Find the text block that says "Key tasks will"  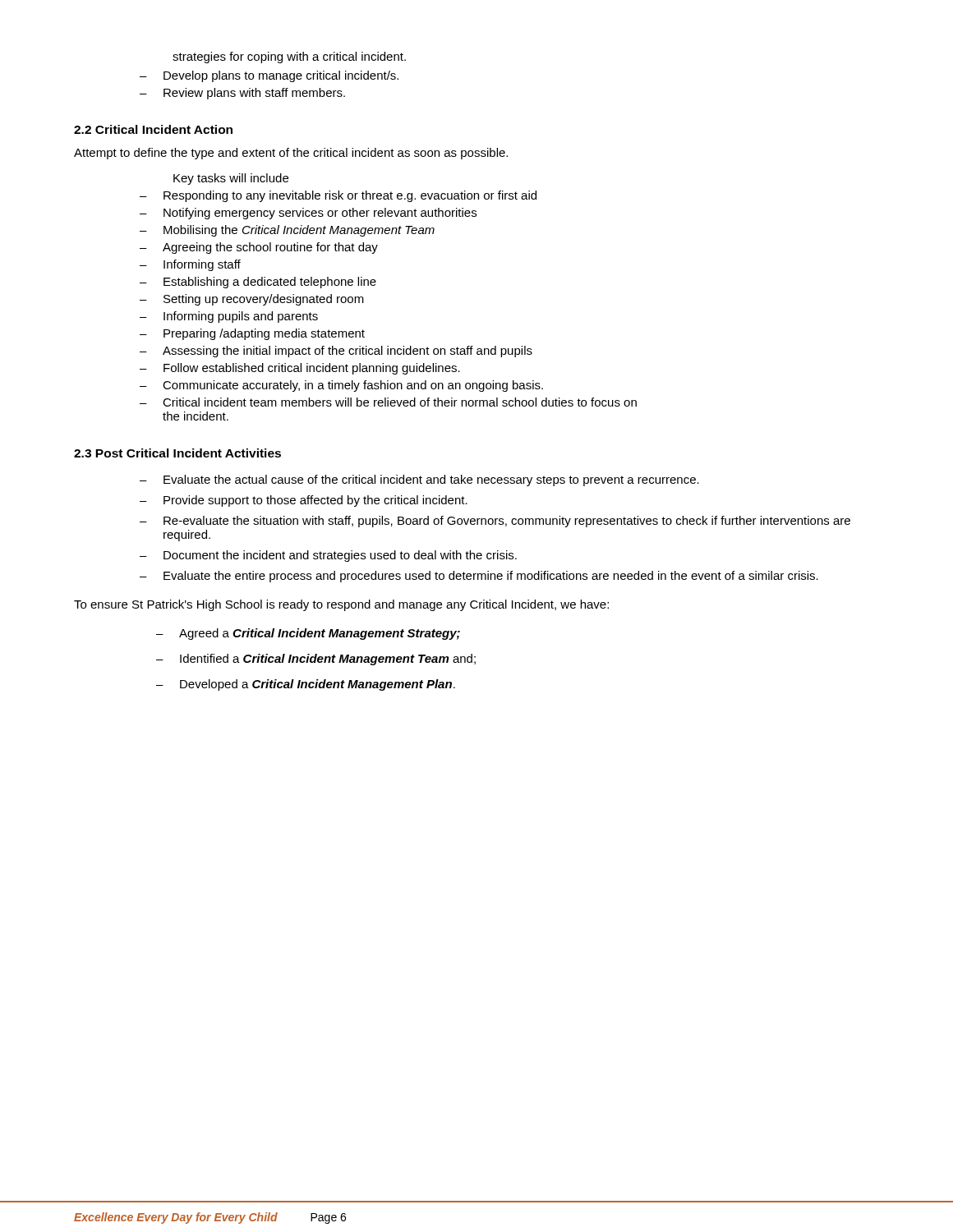click(231, 178)
